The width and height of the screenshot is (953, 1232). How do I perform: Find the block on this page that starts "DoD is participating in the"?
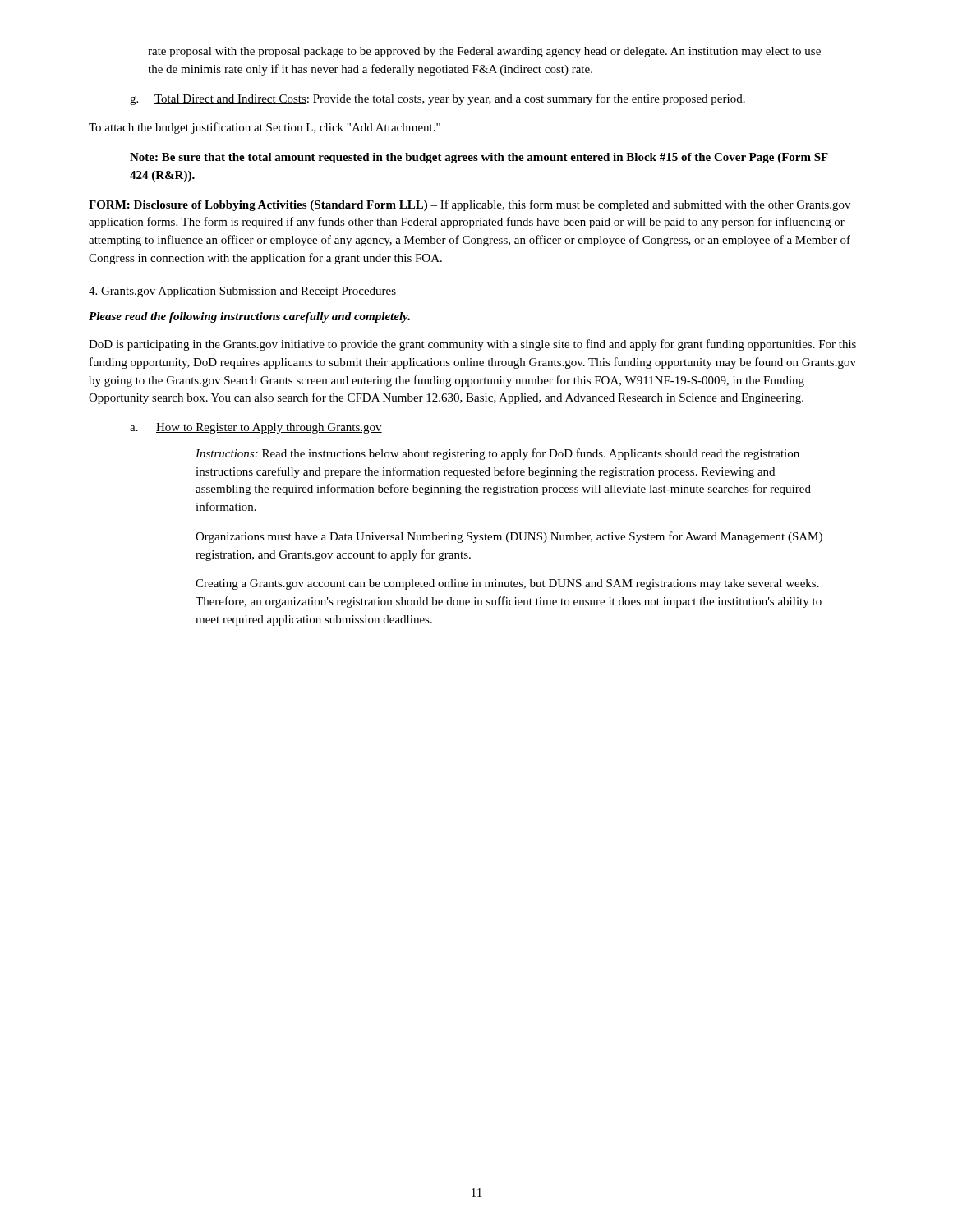[476, 372]
